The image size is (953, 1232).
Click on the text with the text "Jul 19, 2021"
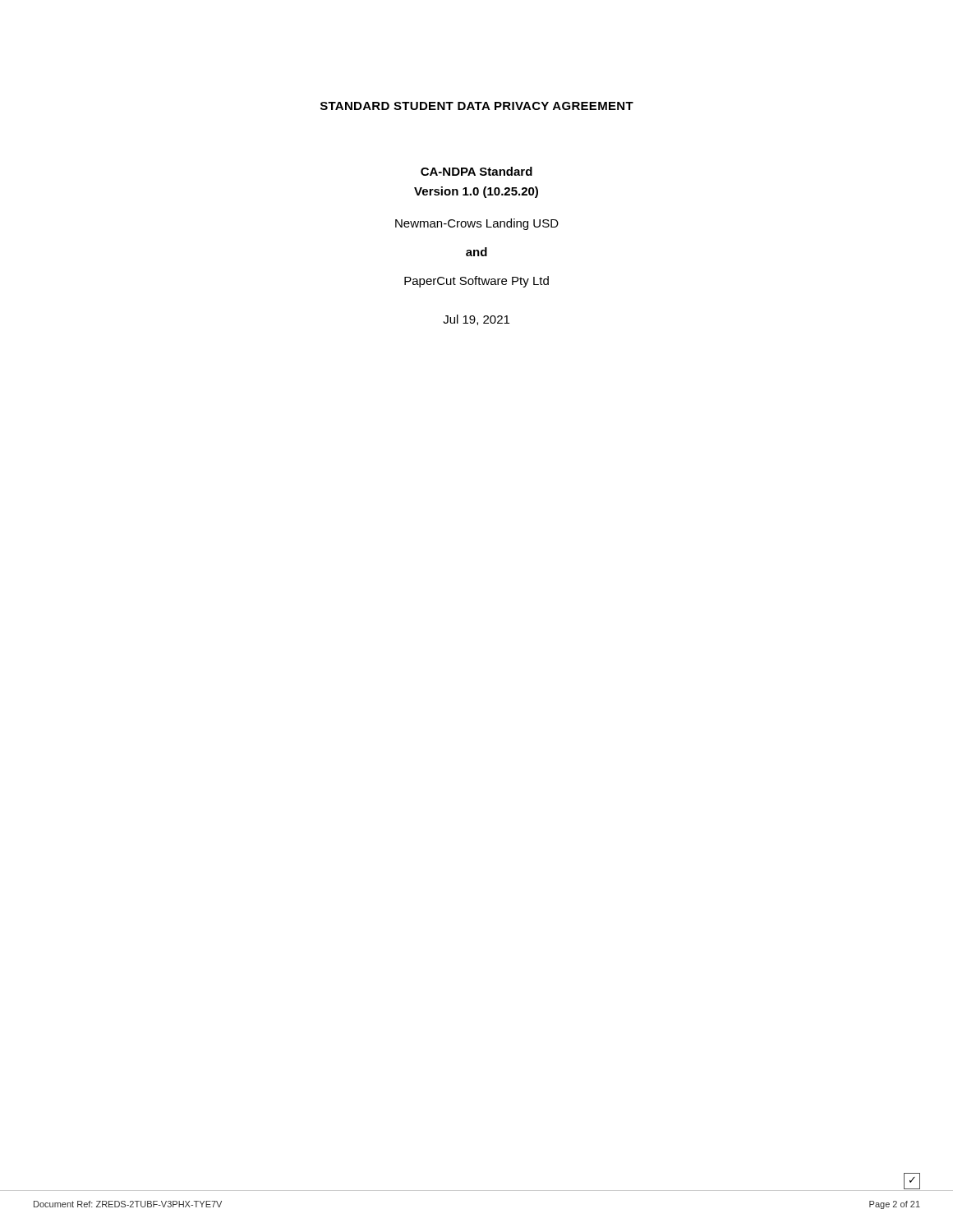pos(476,319)
